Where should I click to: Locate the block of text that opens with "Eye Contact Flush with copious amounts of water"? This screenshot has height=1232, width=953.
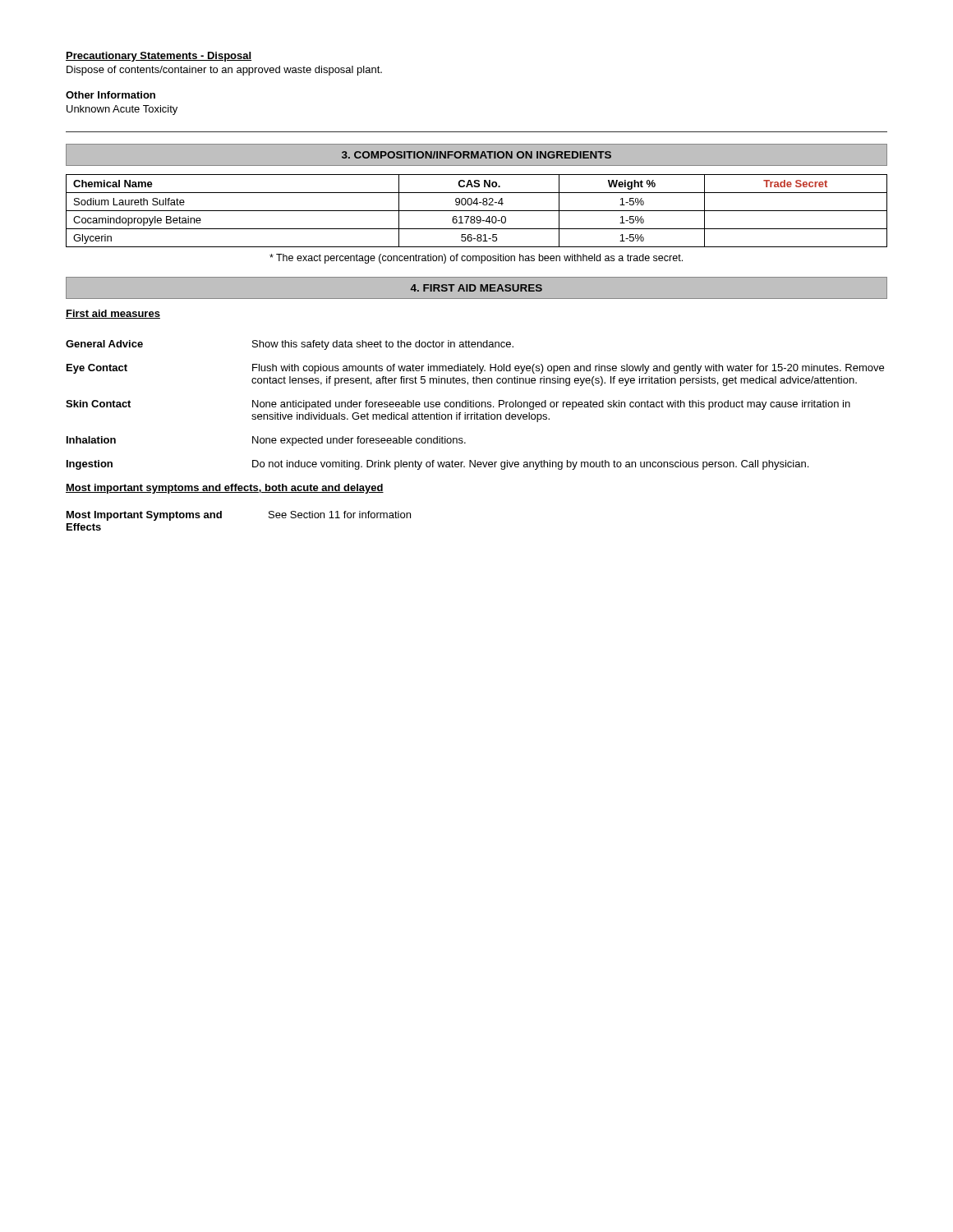(476, 374)
